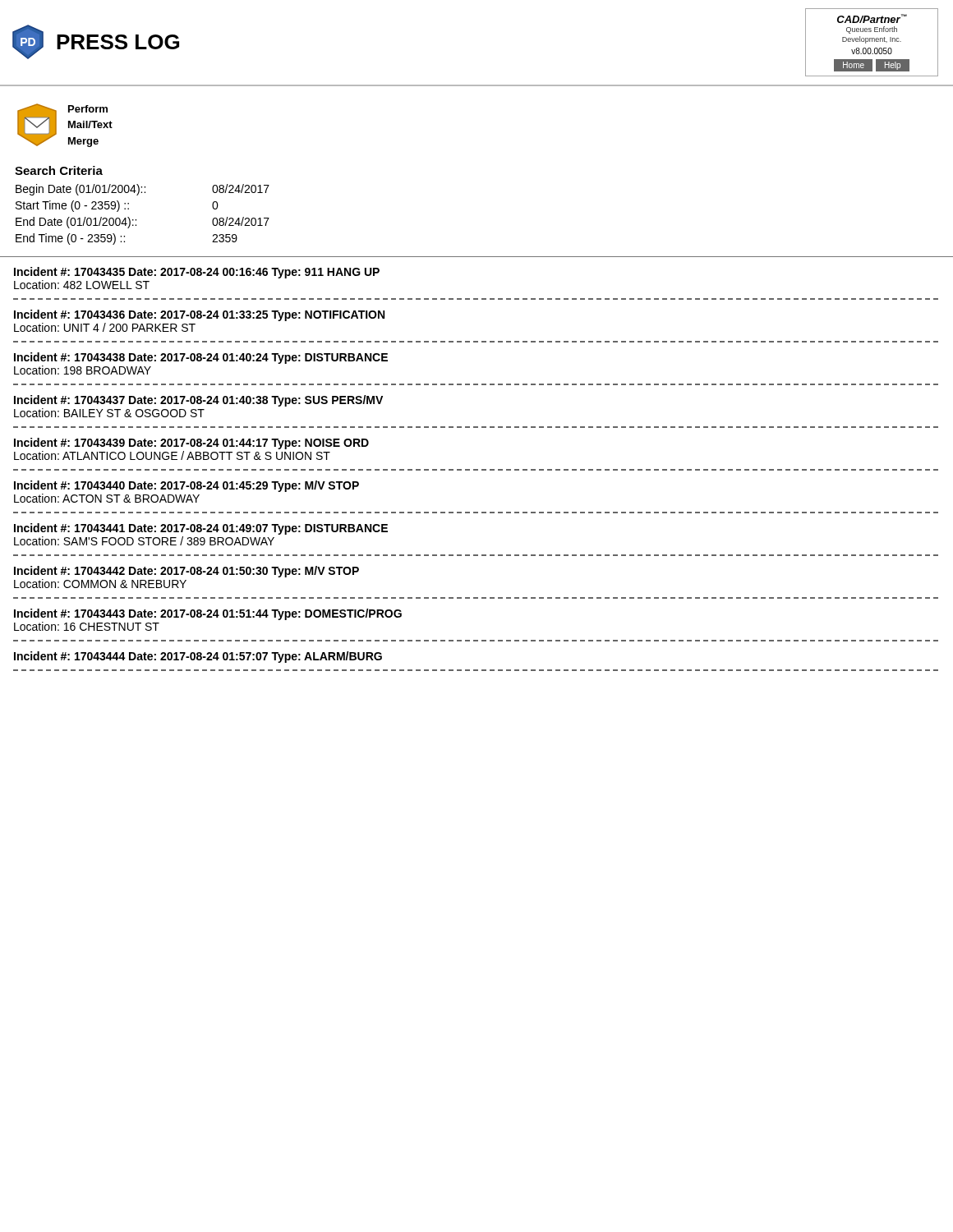Viewport: 953px width, 1232px height.
Task: Find the region starting "Incident #: 17043437 Date: 2017-08-24 01:40:38 Type:"
Action: pyautogui.click(x=198, y=401)
